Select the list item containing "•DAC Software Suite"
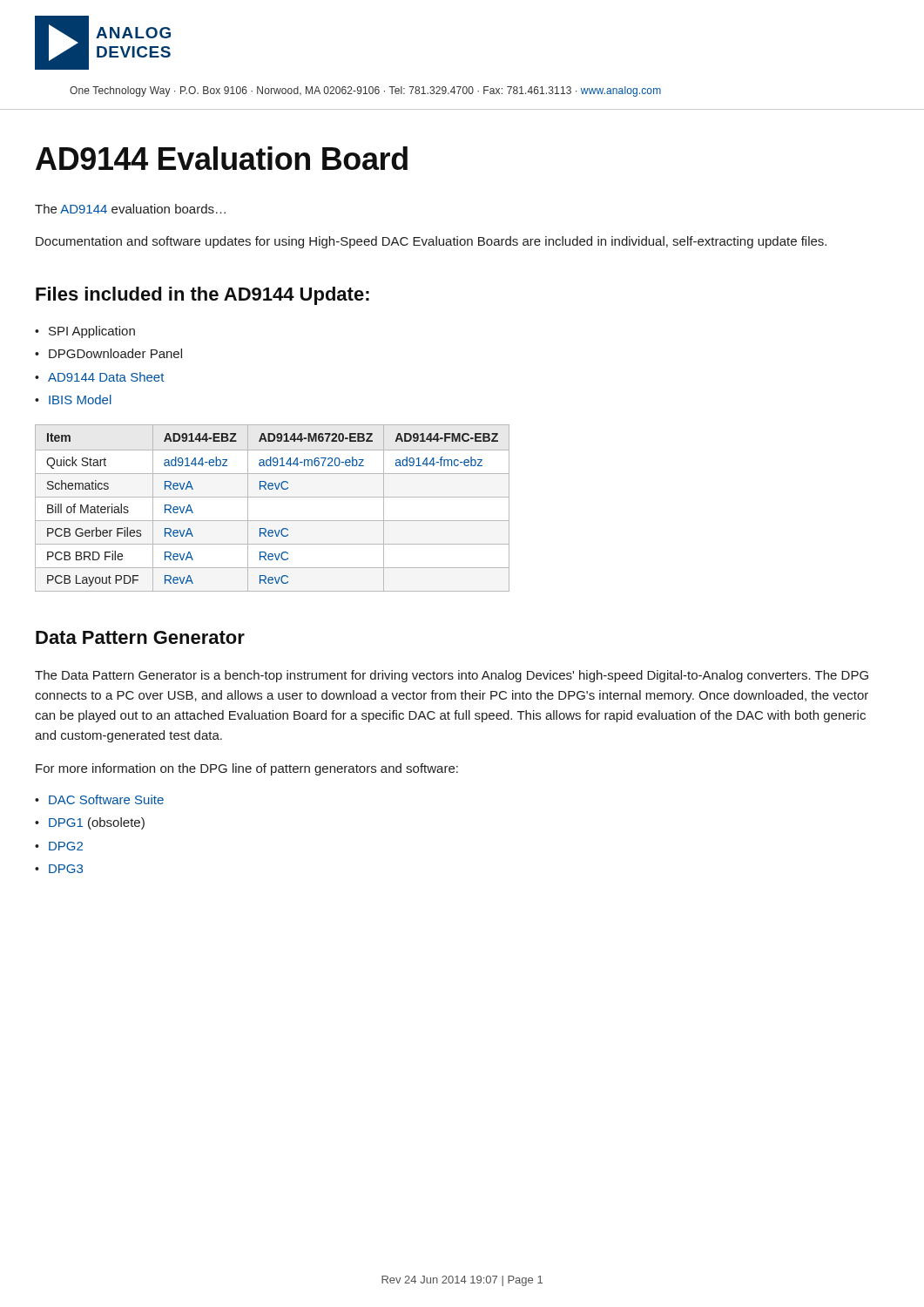Viewport: 924px width, 1307px height. (99, 800)
